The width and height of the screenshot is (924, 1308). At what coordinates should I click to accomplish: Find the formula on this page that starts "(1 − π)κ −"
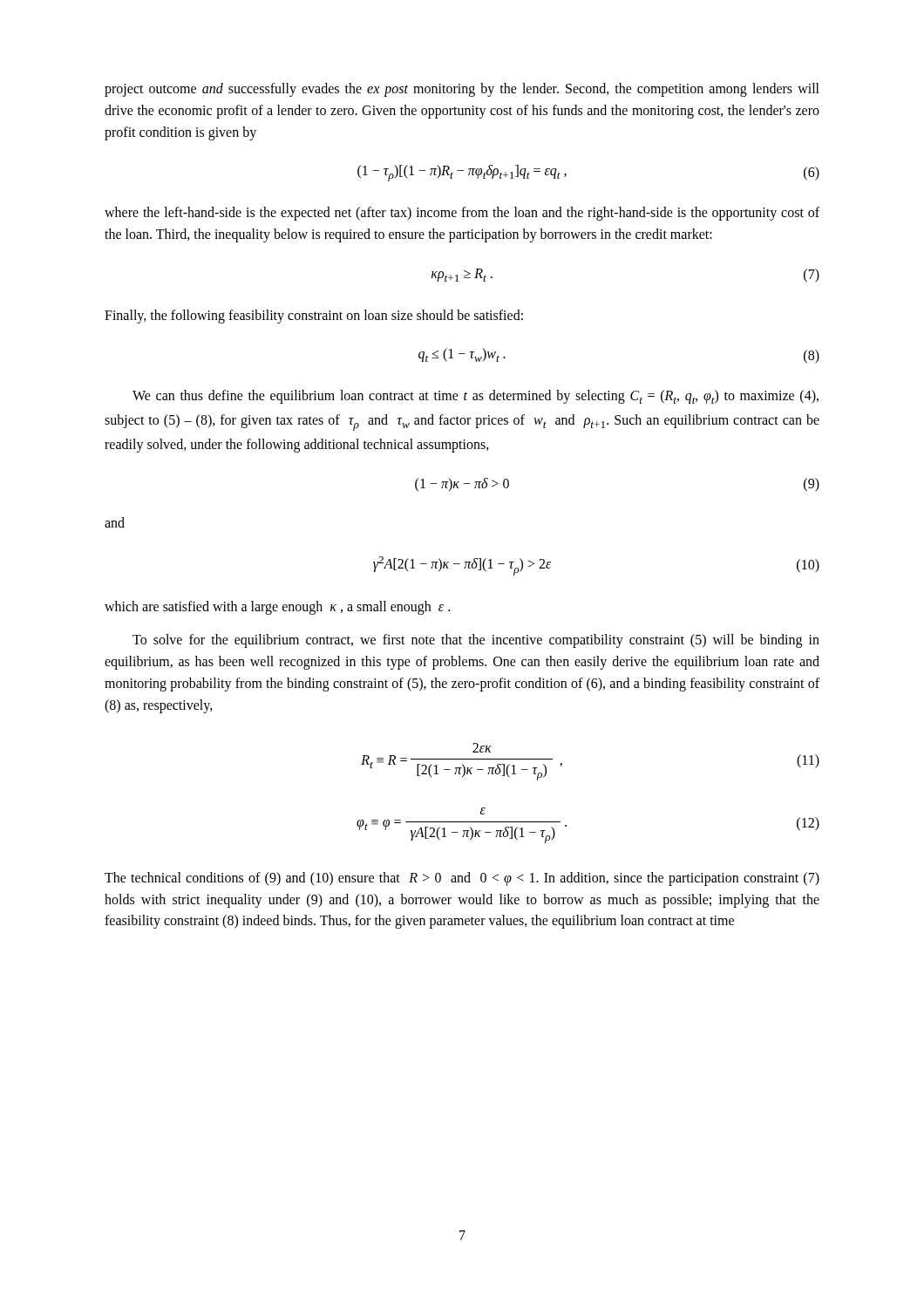click(x=456, y=484)
